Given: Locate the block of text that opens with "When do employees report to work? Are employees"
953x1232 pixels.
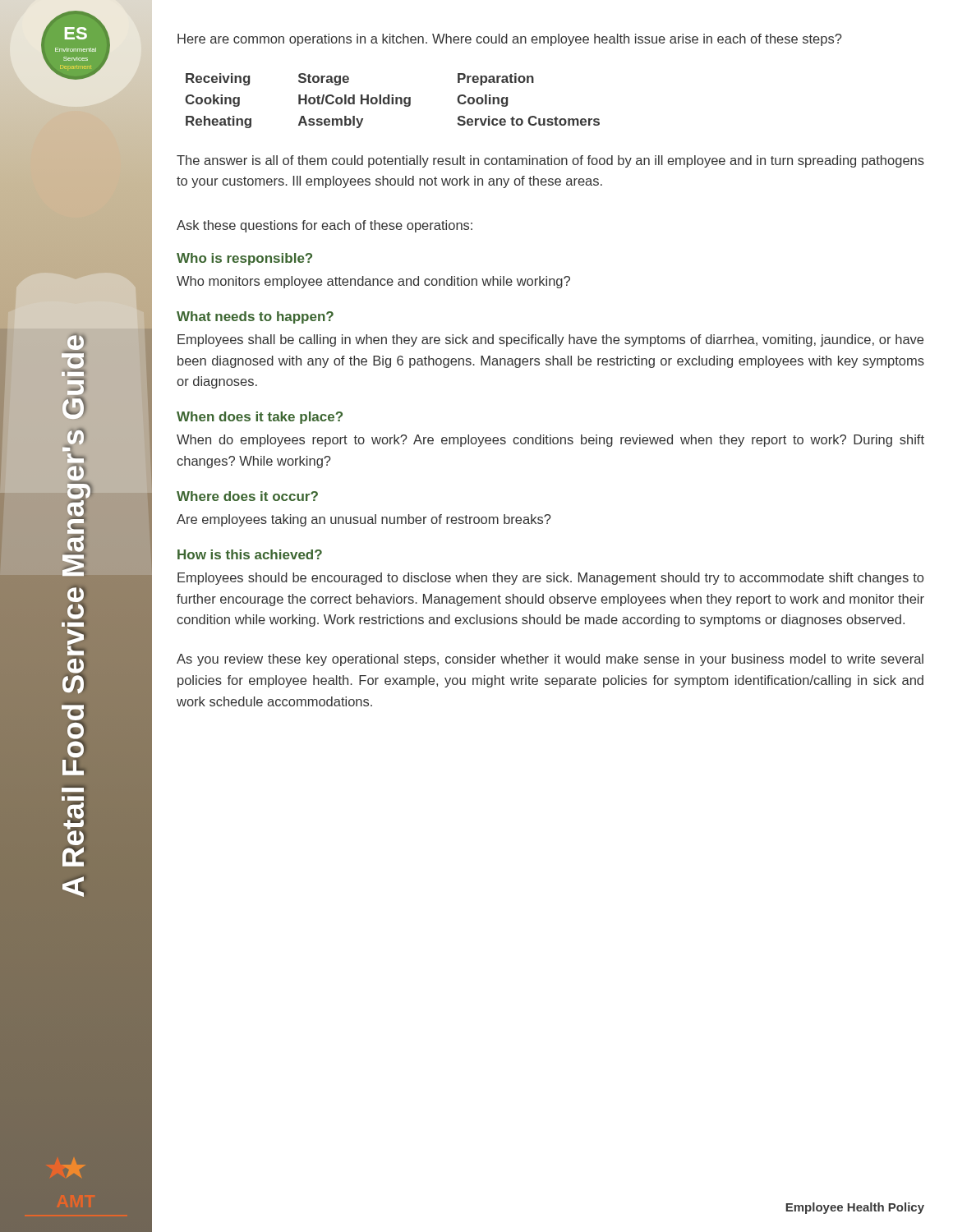Looking at the screenshot, I should tap(550, 450).
